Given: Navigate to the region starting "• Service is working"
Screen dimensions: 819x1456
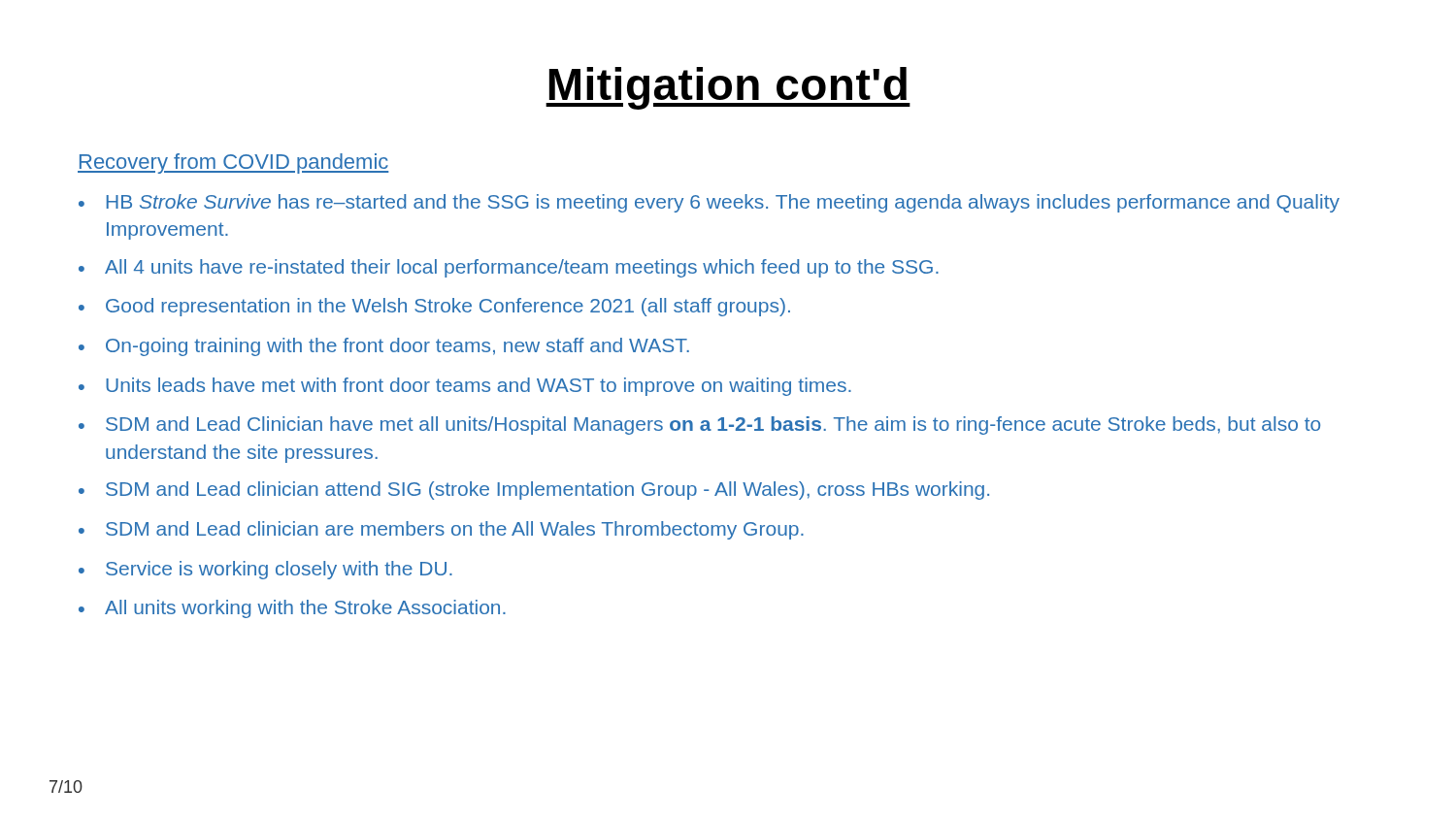Looking at the screenshot, I should [265, 570].
